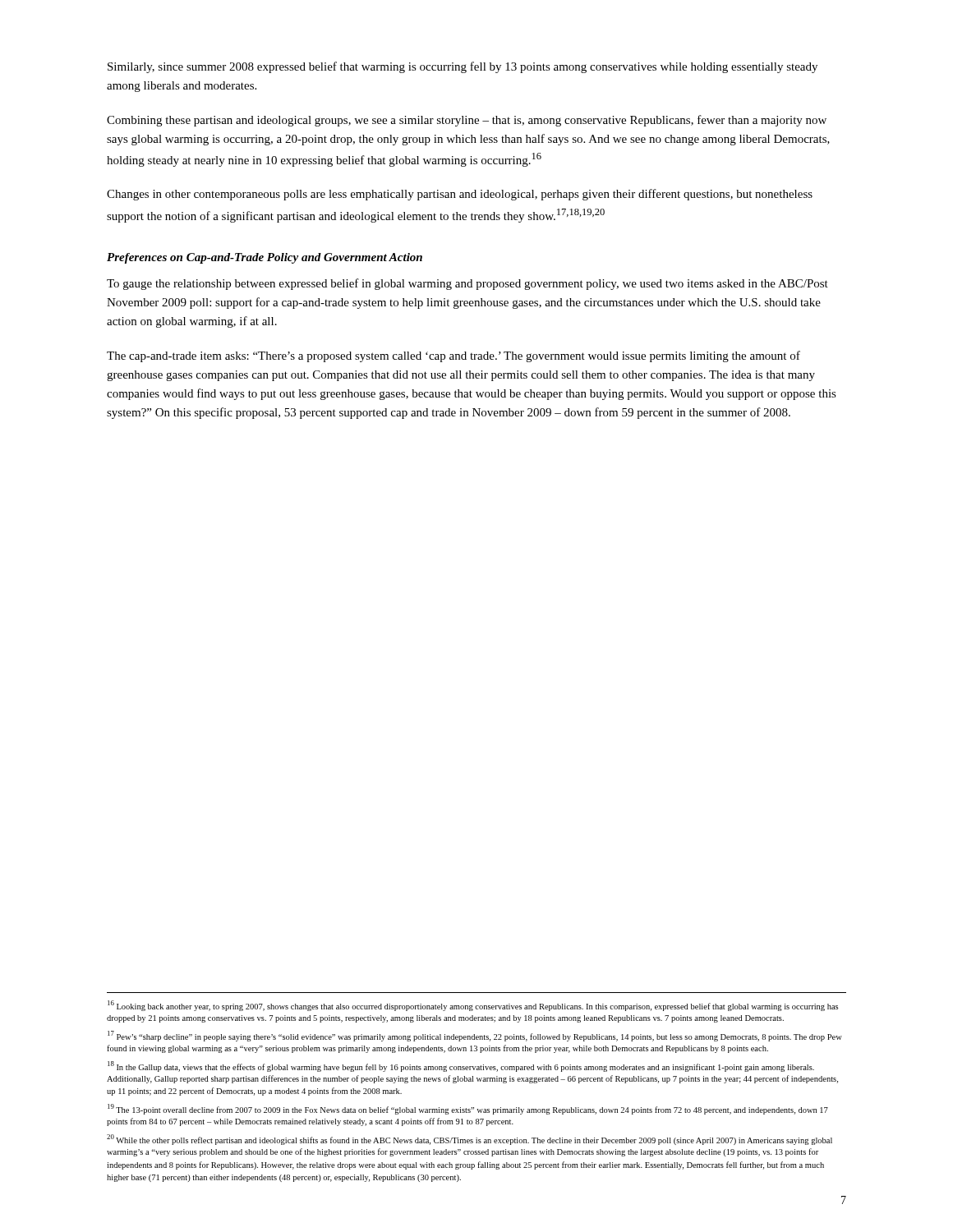
Task: Click on the footnote with the text "20 While the other polls reflect partisan"
Action: click(x=470, y=1157)
